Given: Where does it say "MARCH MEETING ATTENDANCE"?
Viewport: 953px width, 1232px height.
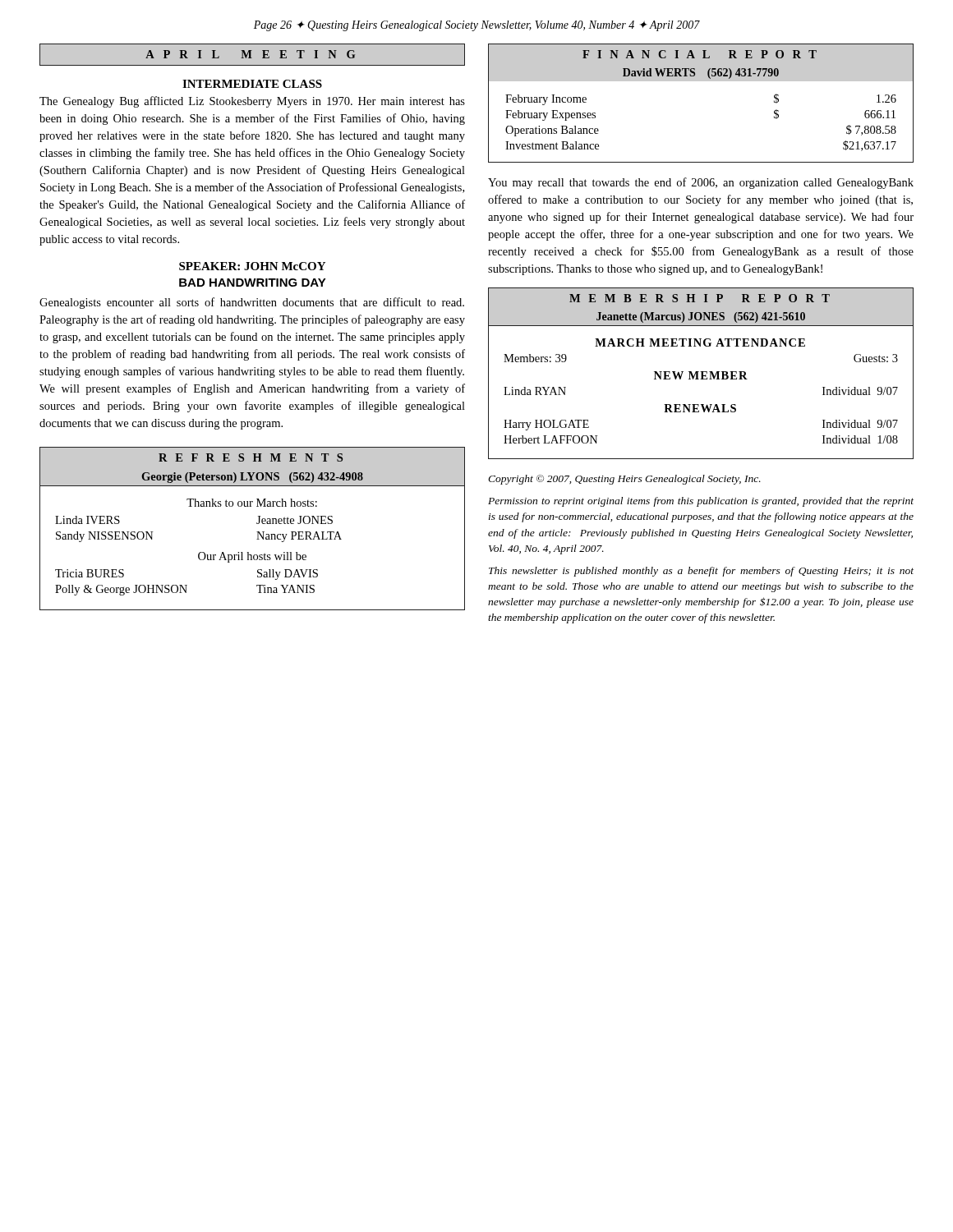Looking at the screenshot, I should 701,343.
